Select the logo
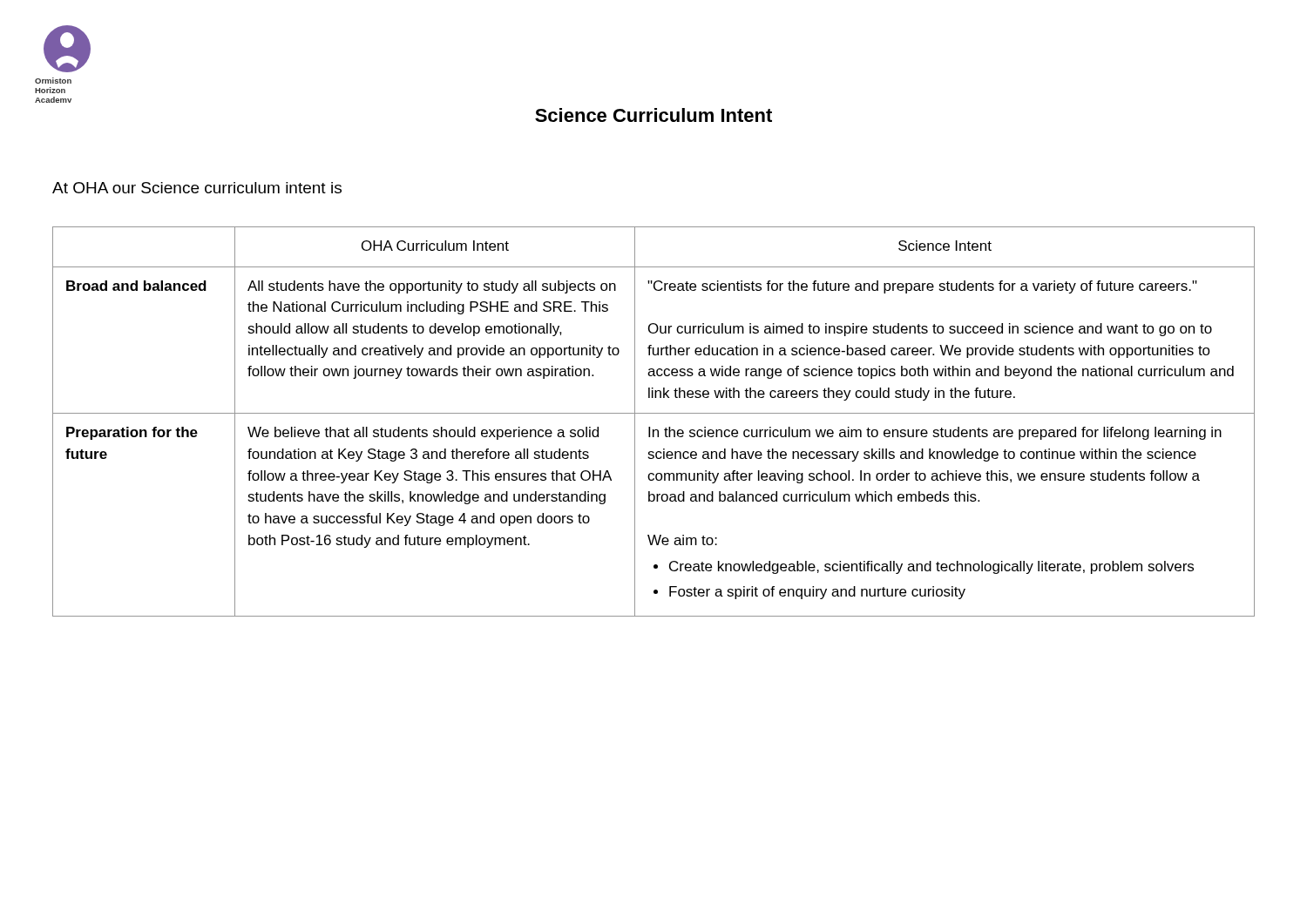This screenshot has width=1307, height=924. click(x=87, y=65)
